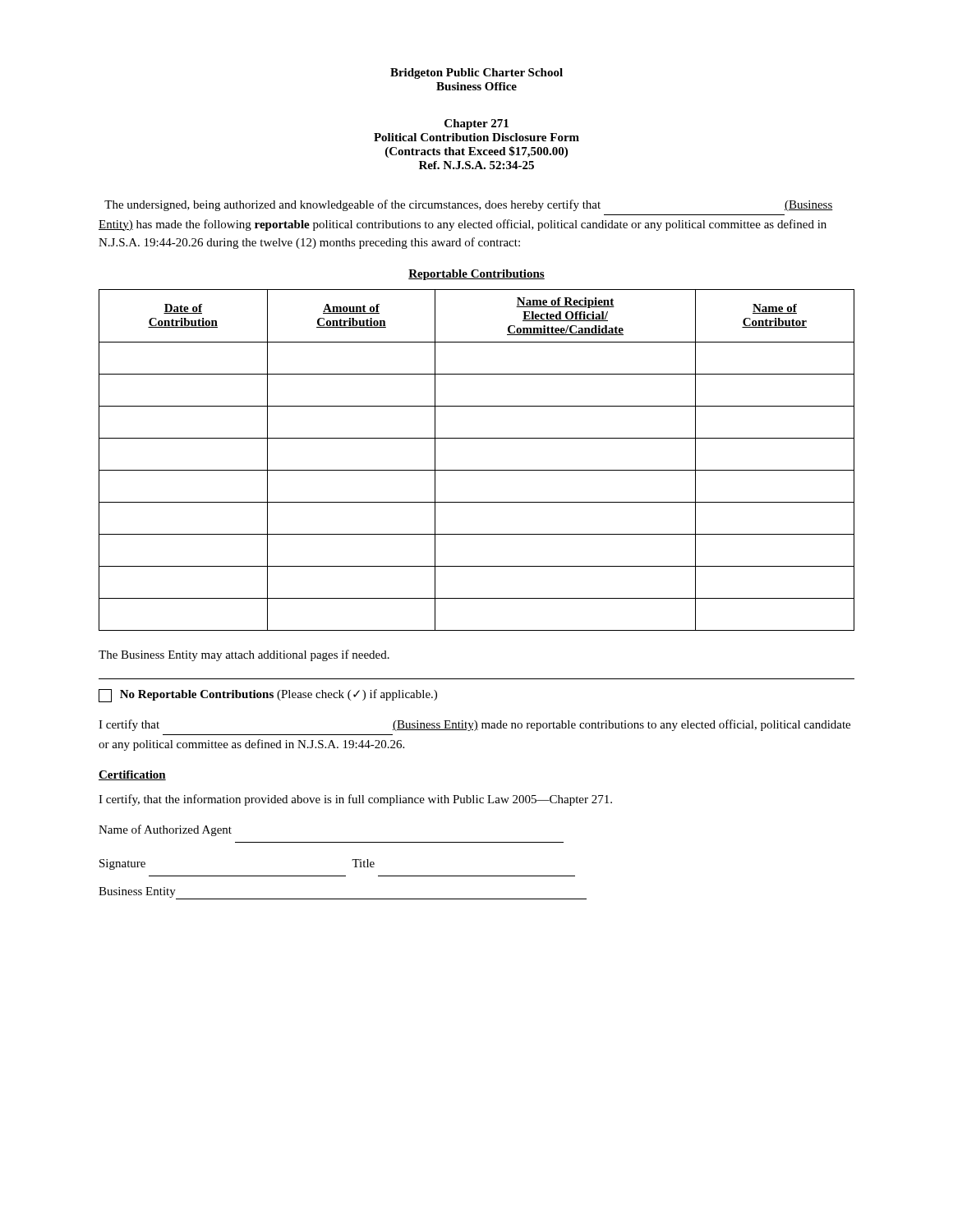Locate the block of text that opens with "I certify, that the"
The height and width of the screenshot is (1232, 953).
pos(356,799)
